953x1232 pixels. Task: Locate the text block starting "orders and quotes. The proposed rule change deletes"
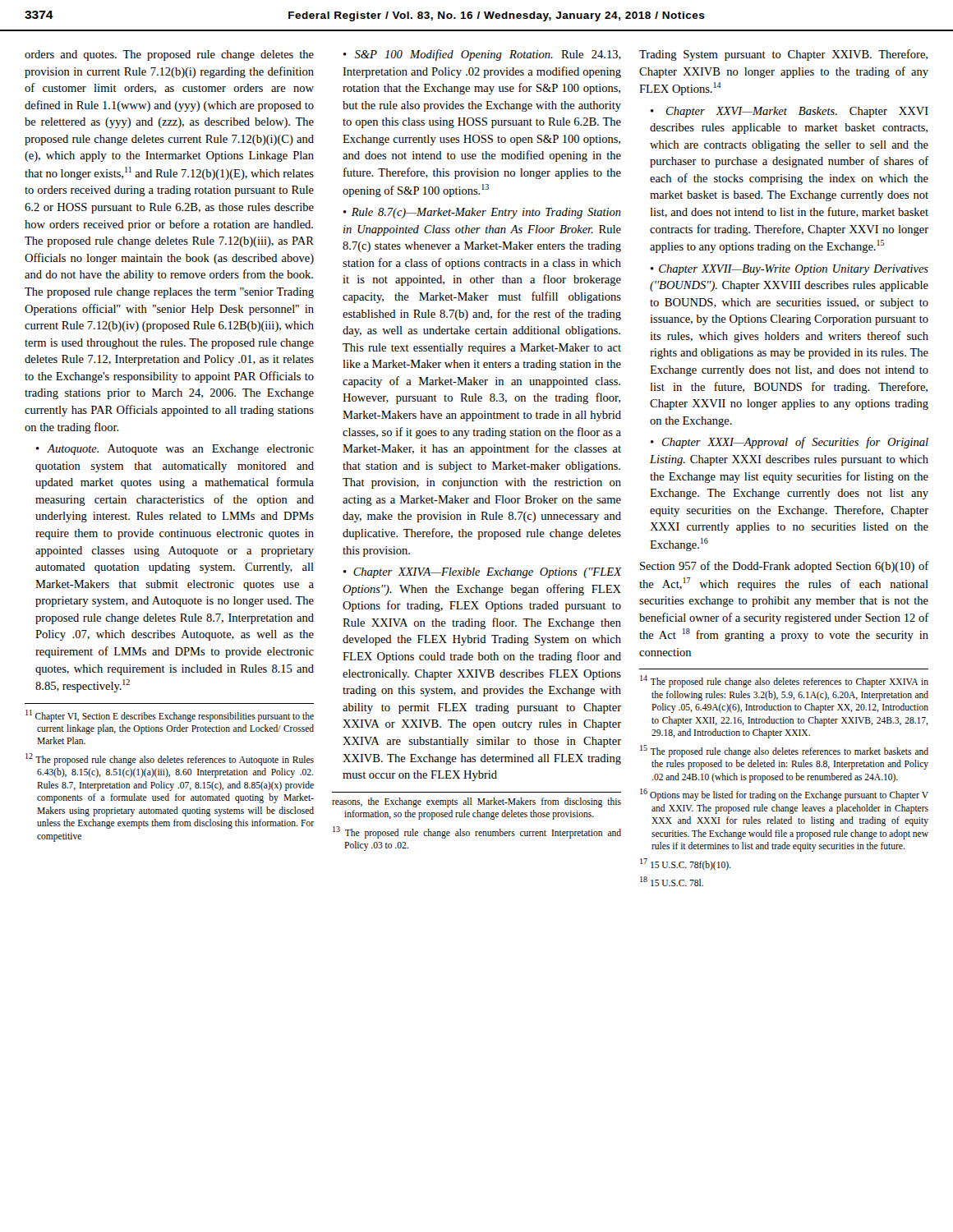tap(169, 445)
